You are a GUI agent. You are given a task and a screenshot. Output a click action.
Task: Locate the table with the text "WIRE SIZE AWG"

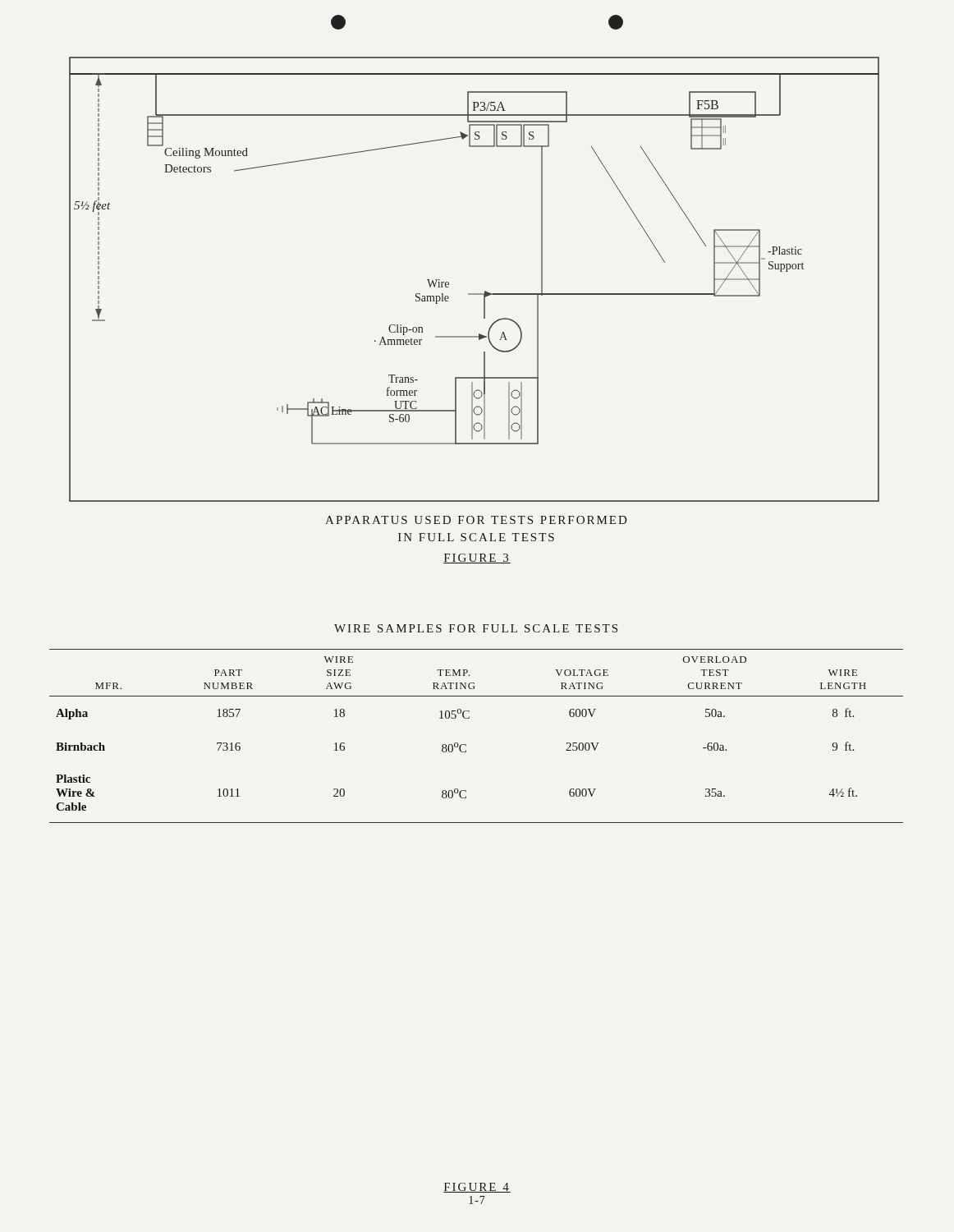click(x=476, y=736)
